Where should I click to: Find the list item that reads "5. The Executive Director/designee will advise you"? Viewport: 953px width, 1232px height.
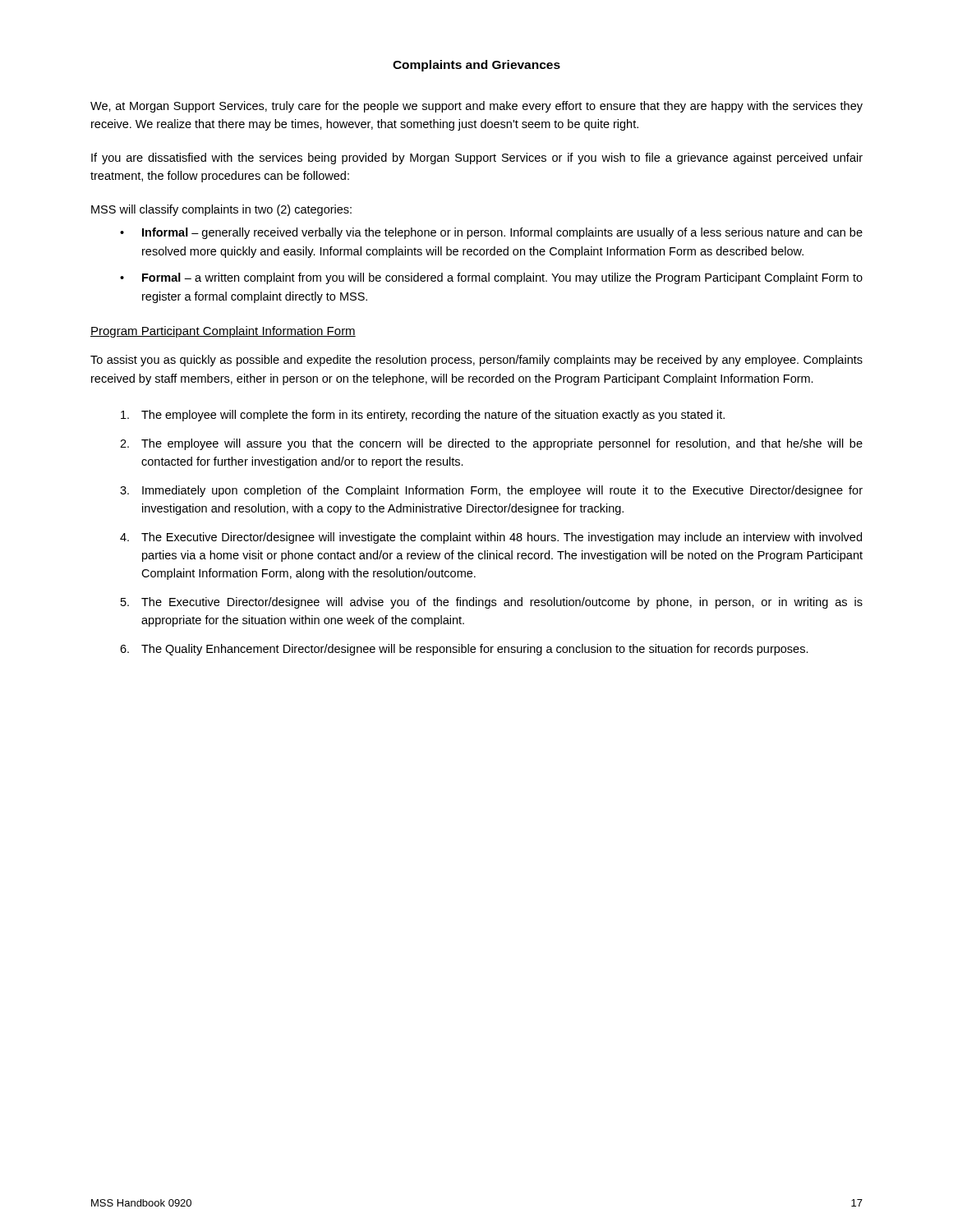click(x=491, y=611)
